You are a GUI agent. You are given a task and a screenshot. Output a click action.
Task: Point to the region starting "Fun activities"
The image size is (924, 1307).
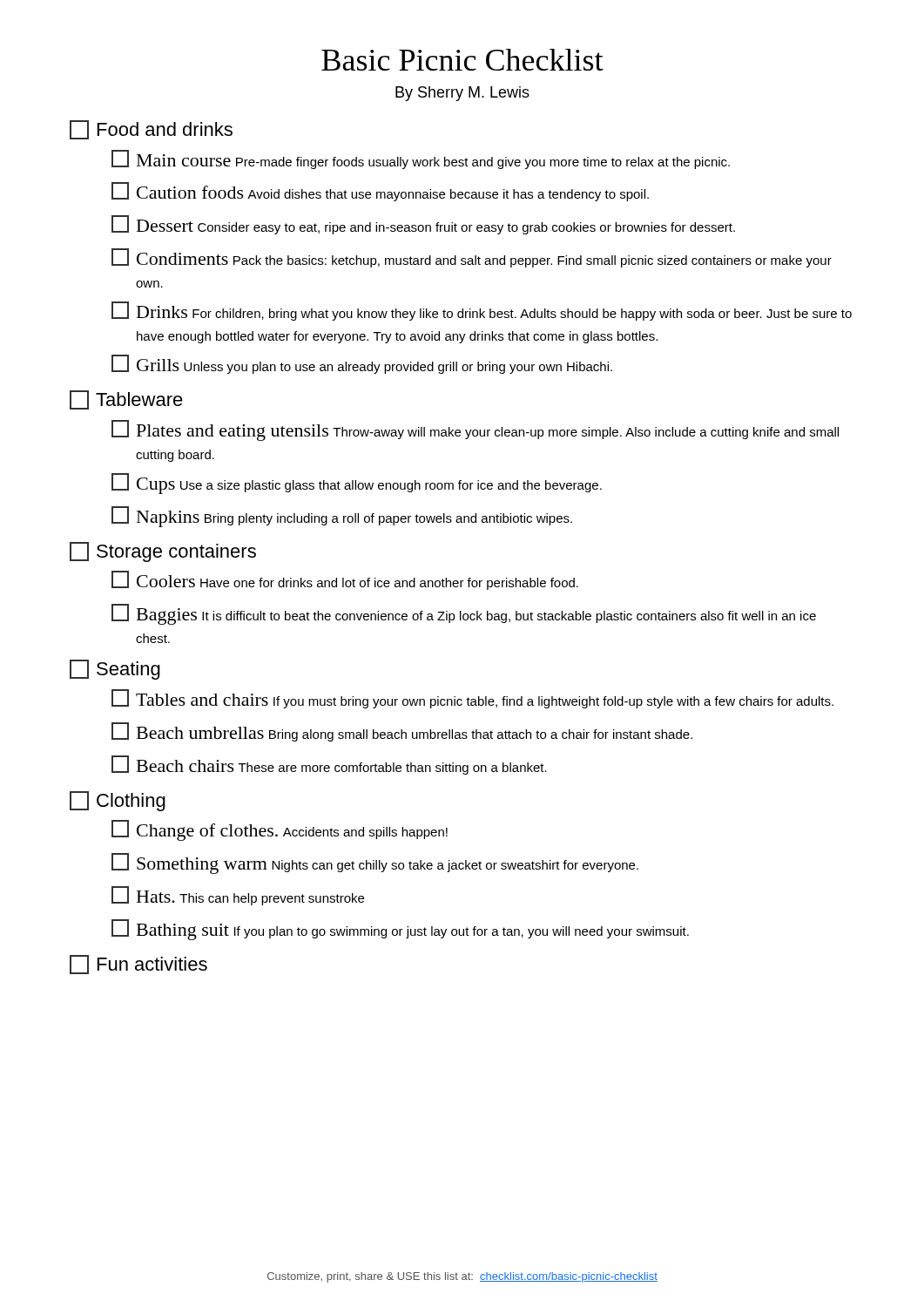(x=139, y=965)
